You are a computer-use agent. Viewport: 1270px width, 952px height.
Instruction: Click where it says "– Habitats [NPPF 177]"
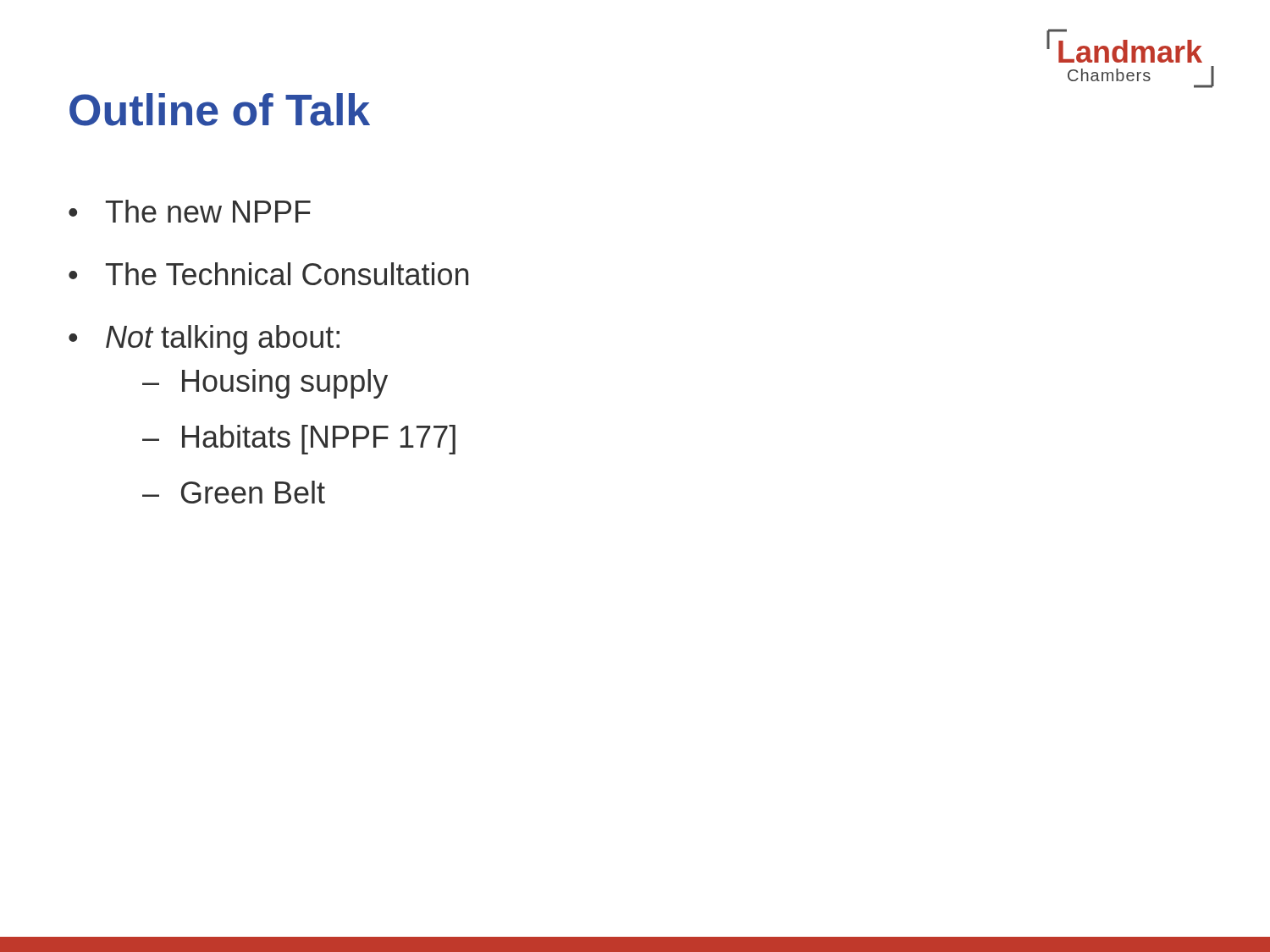coord(300,437)
